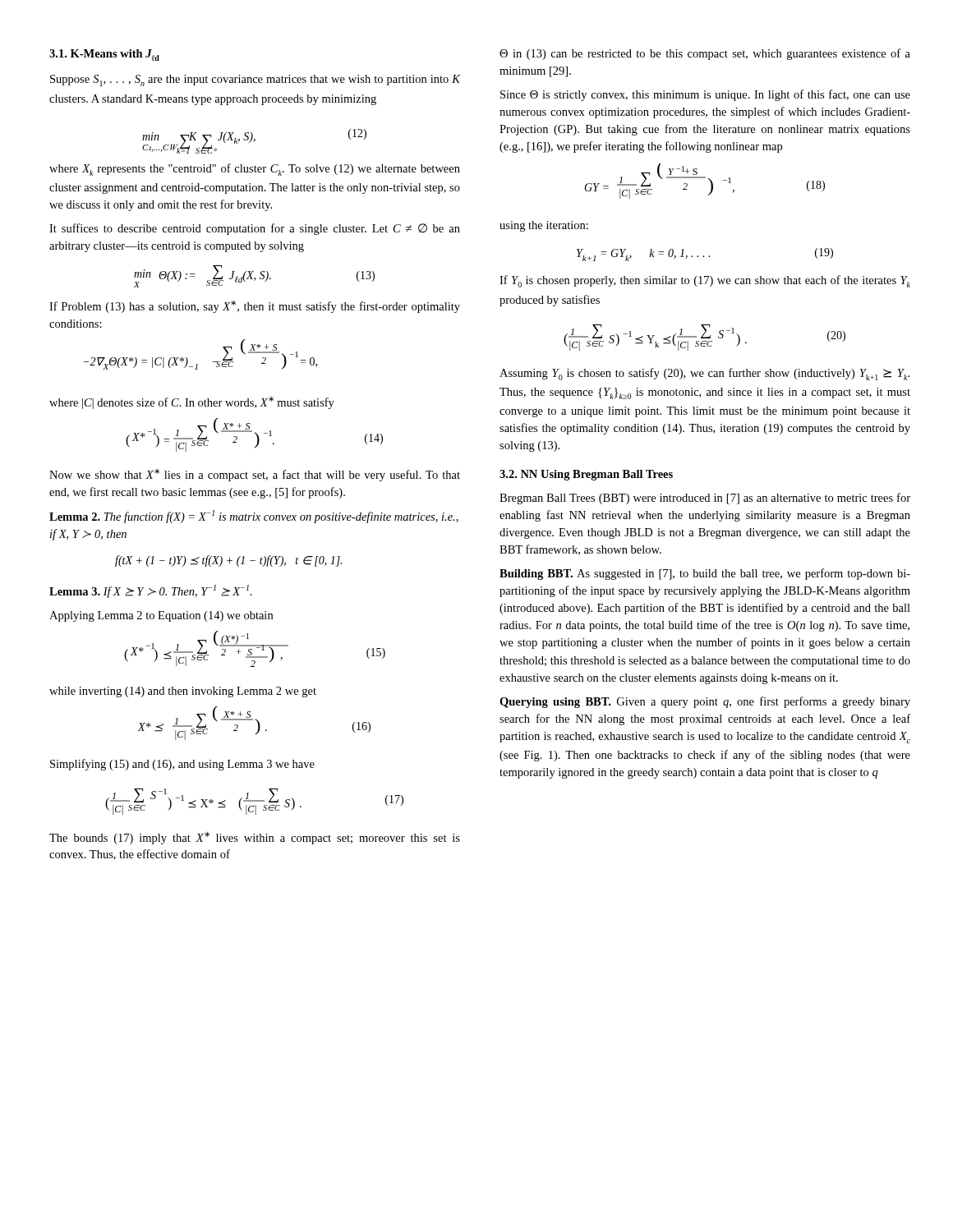Find the block starting "Assuming Y0 is chosen to"
Image resolution: width=953 pixels, height=1232 pixels.
tap(705, 409)
